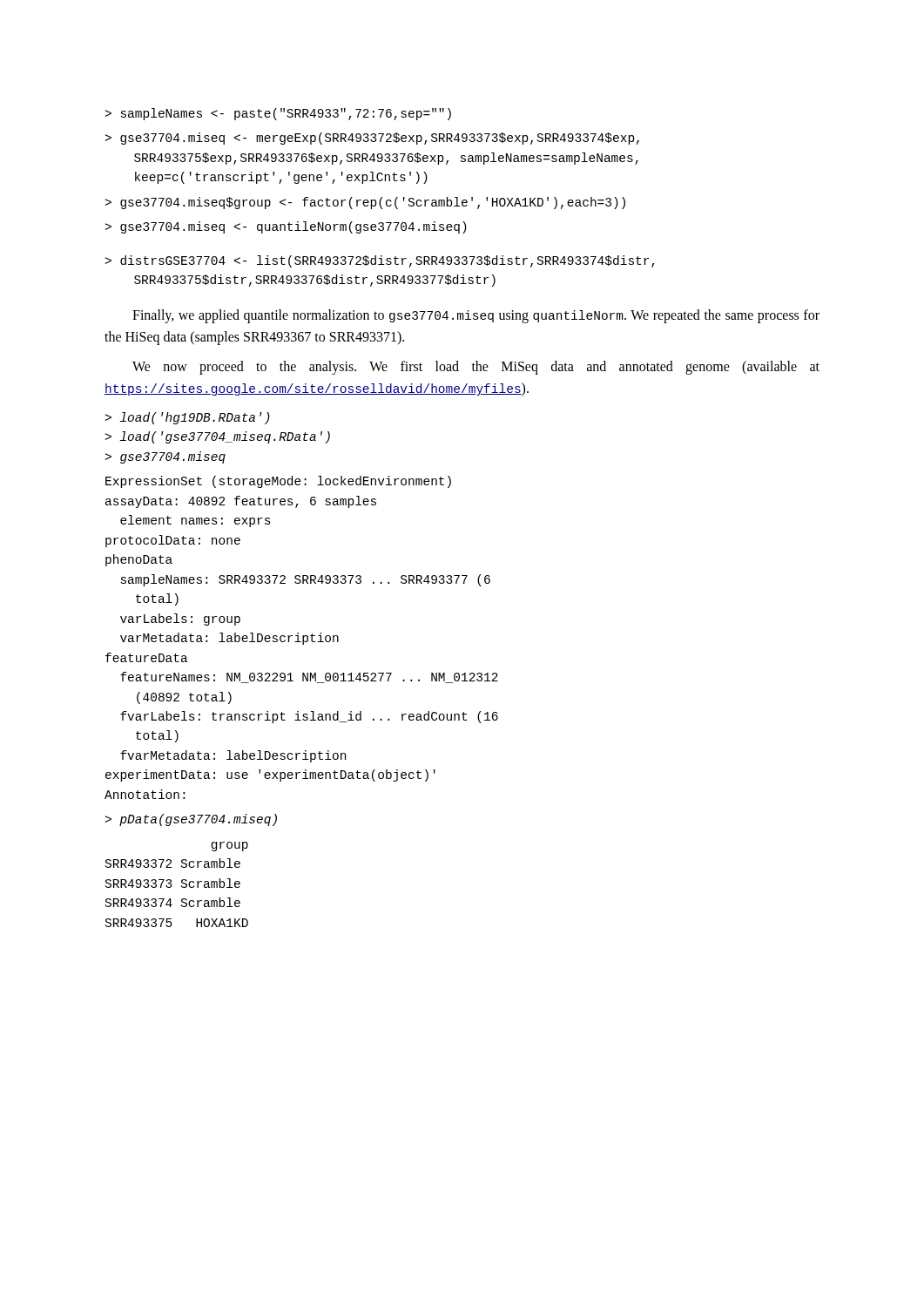Select the text with the text "> pData(gse37704.miseq)"
This screenshot has width=924, height=1307.
click(x=191, y=820)
